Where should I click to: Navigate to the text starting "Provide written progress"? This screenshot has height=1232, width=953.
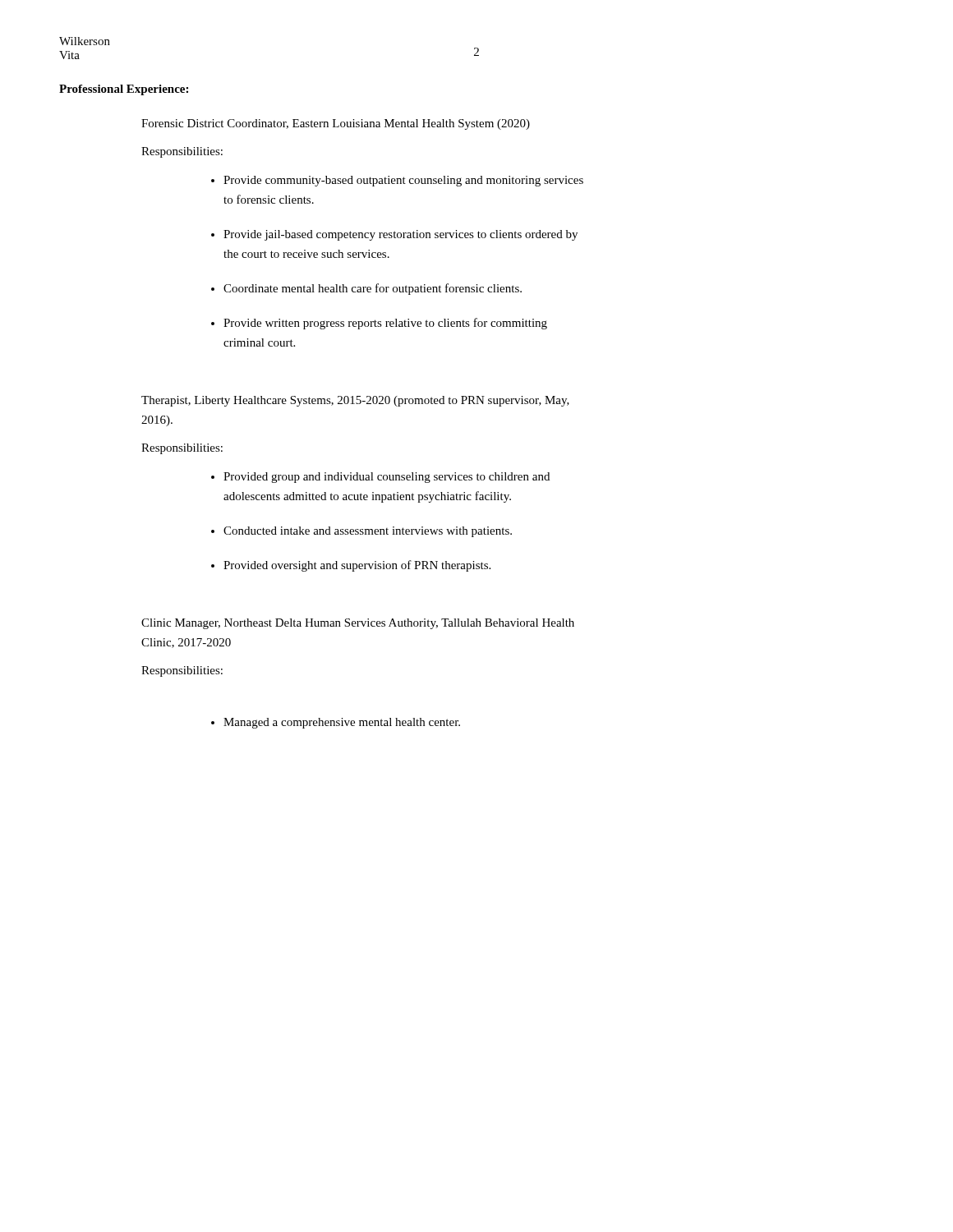click(x=385, y=333)
